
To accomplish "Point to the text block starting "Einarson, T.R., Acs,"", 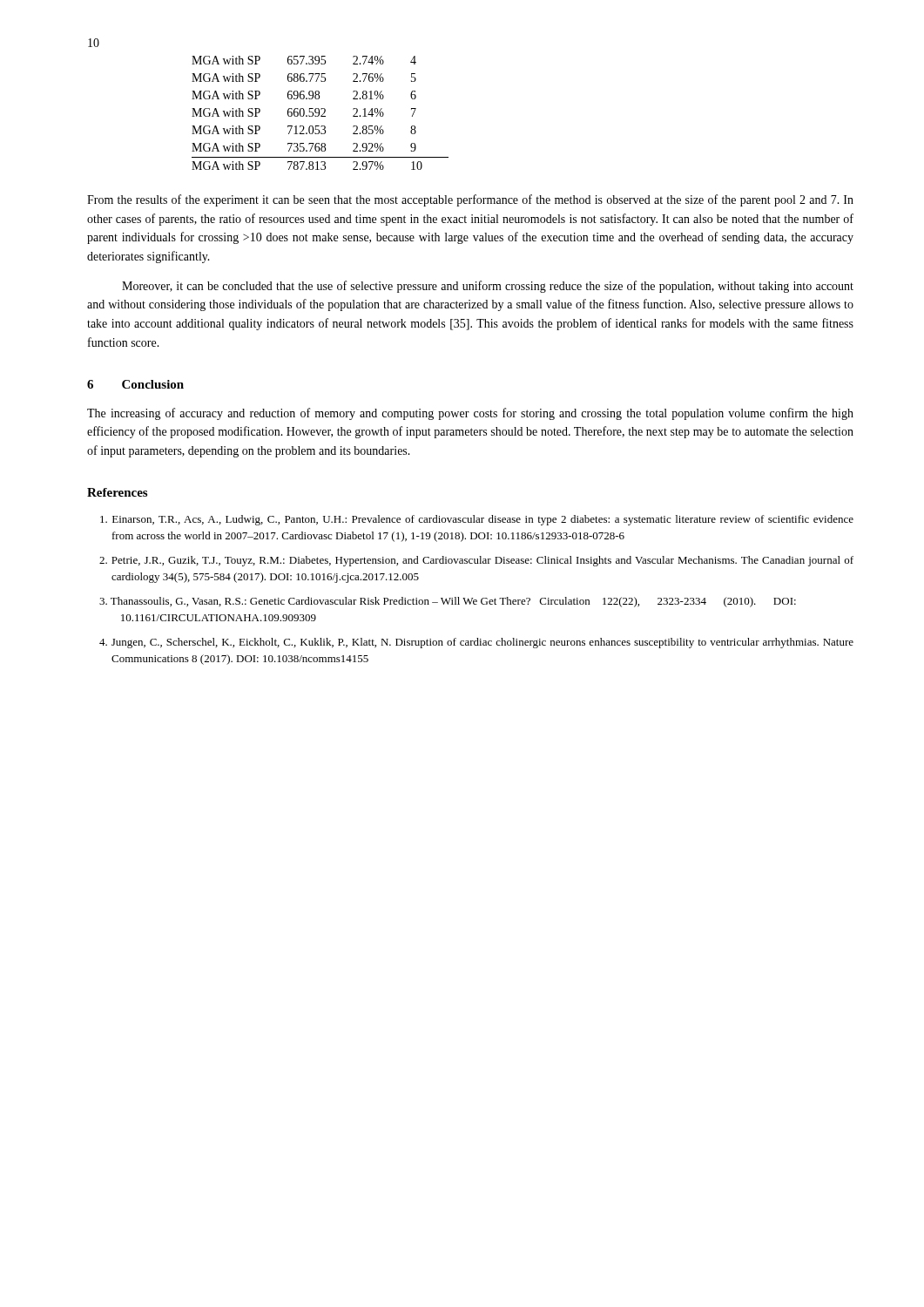I will click(476, 527).
